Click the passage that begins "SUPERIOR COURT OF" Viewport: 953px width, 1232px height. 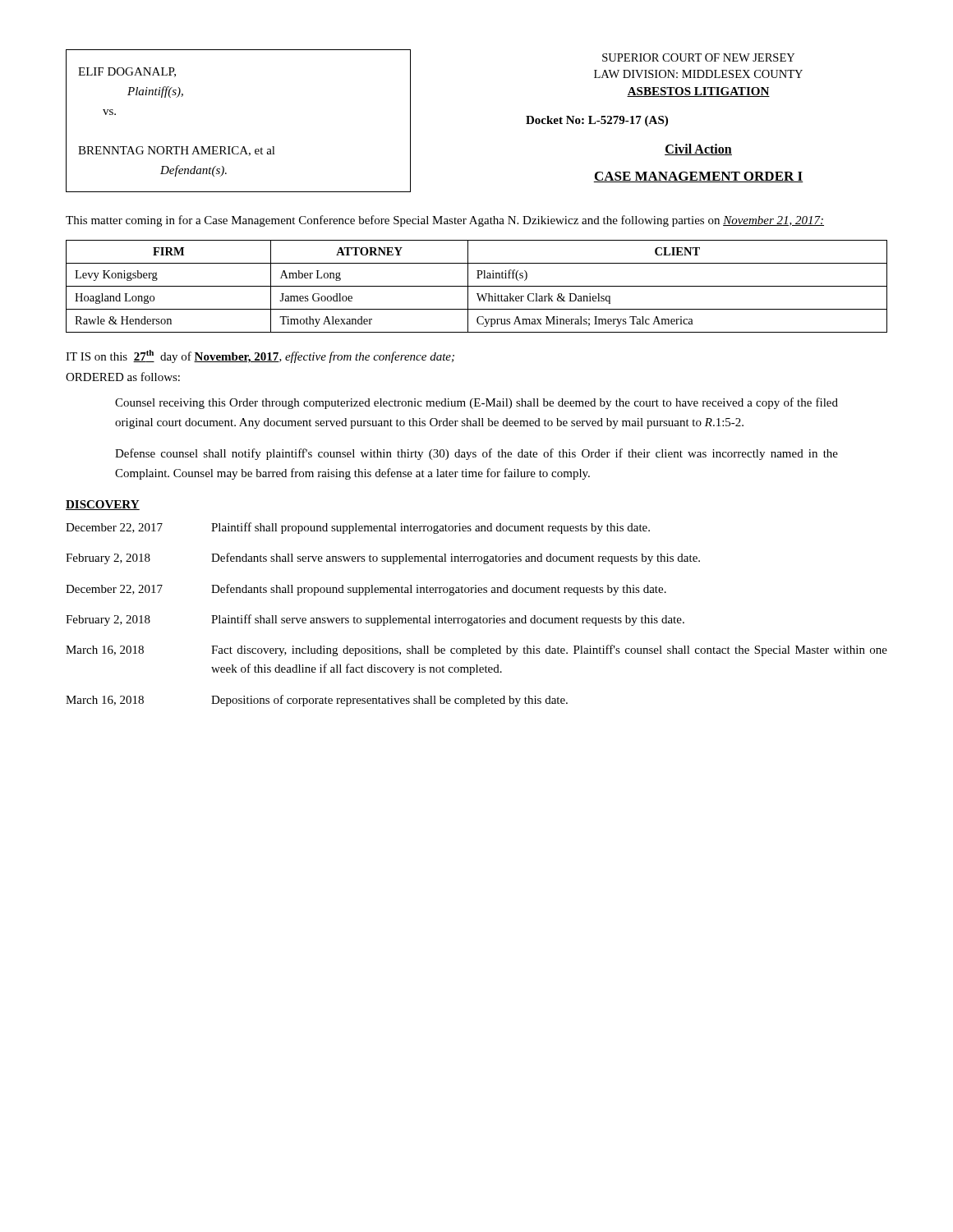click(698, 66)
